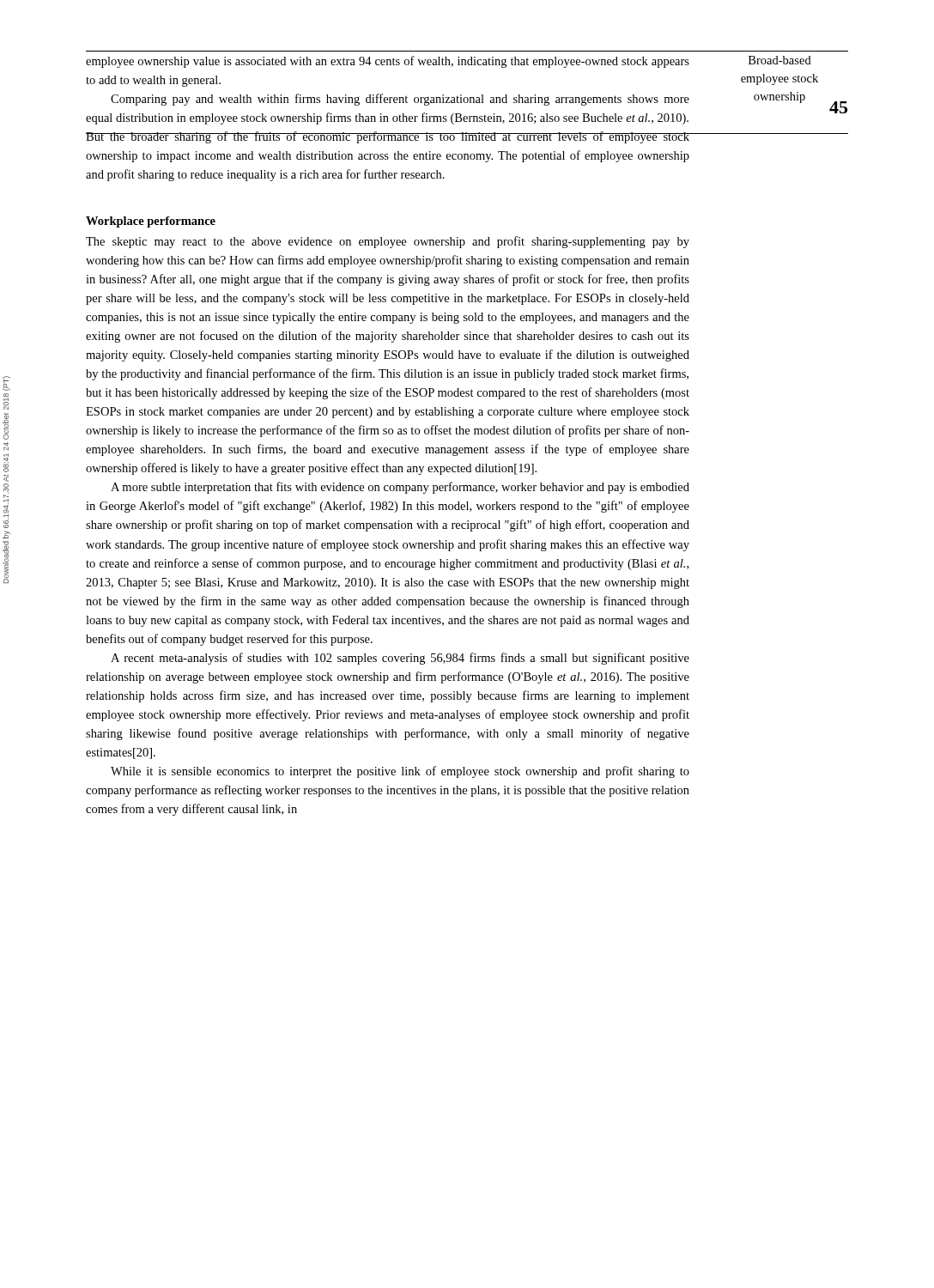Locate the passage starting "Broad-basedemployee stockownership"
Screen dimensions: 1288x934
(x=779, y=78)
